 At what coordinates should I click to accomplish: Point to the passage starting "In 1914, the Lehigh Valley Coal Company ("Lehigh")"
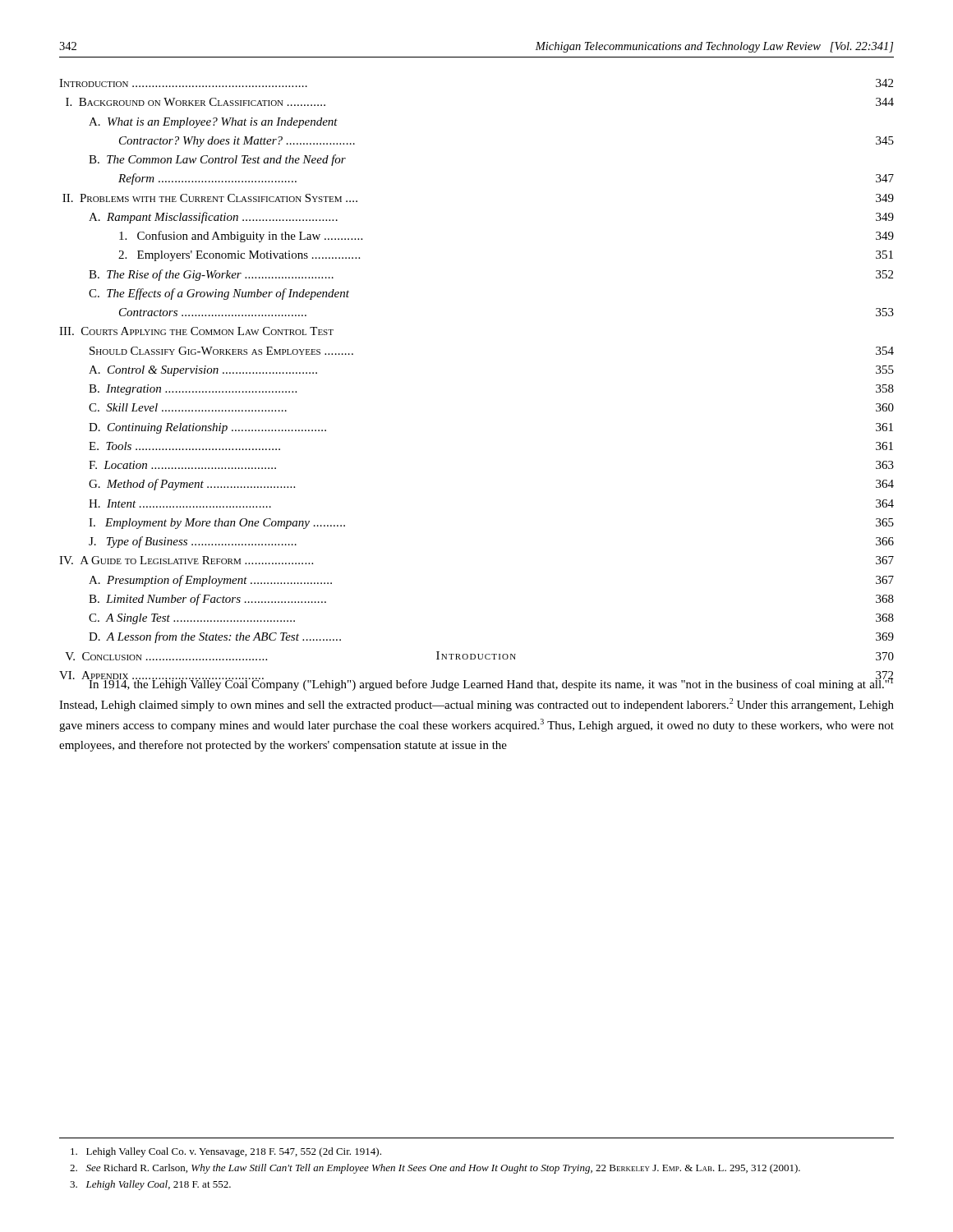tap(476, 714)
